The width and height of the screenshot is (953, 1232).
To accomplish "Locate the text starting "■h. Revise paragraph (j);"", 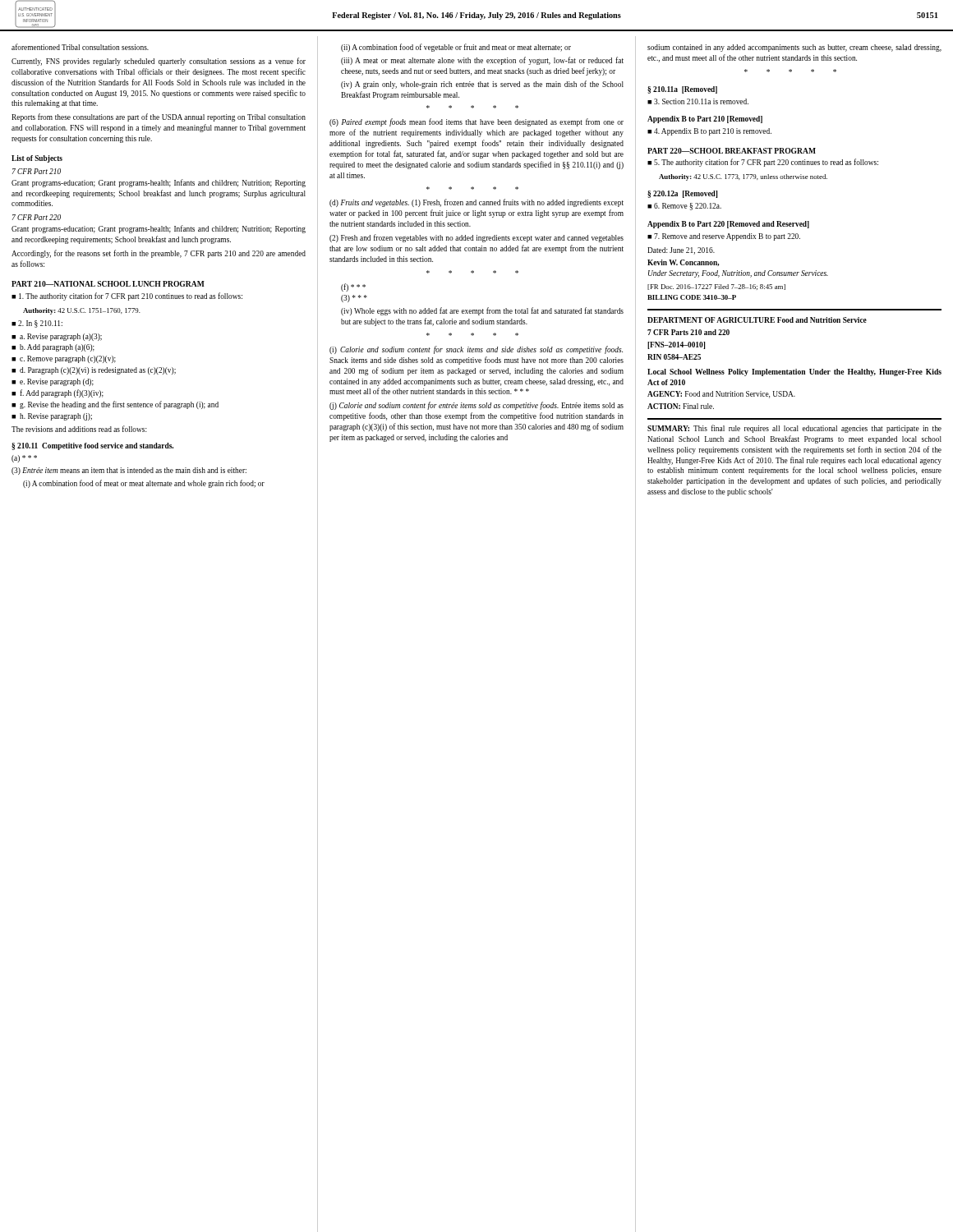I will [x=159, y=417].
